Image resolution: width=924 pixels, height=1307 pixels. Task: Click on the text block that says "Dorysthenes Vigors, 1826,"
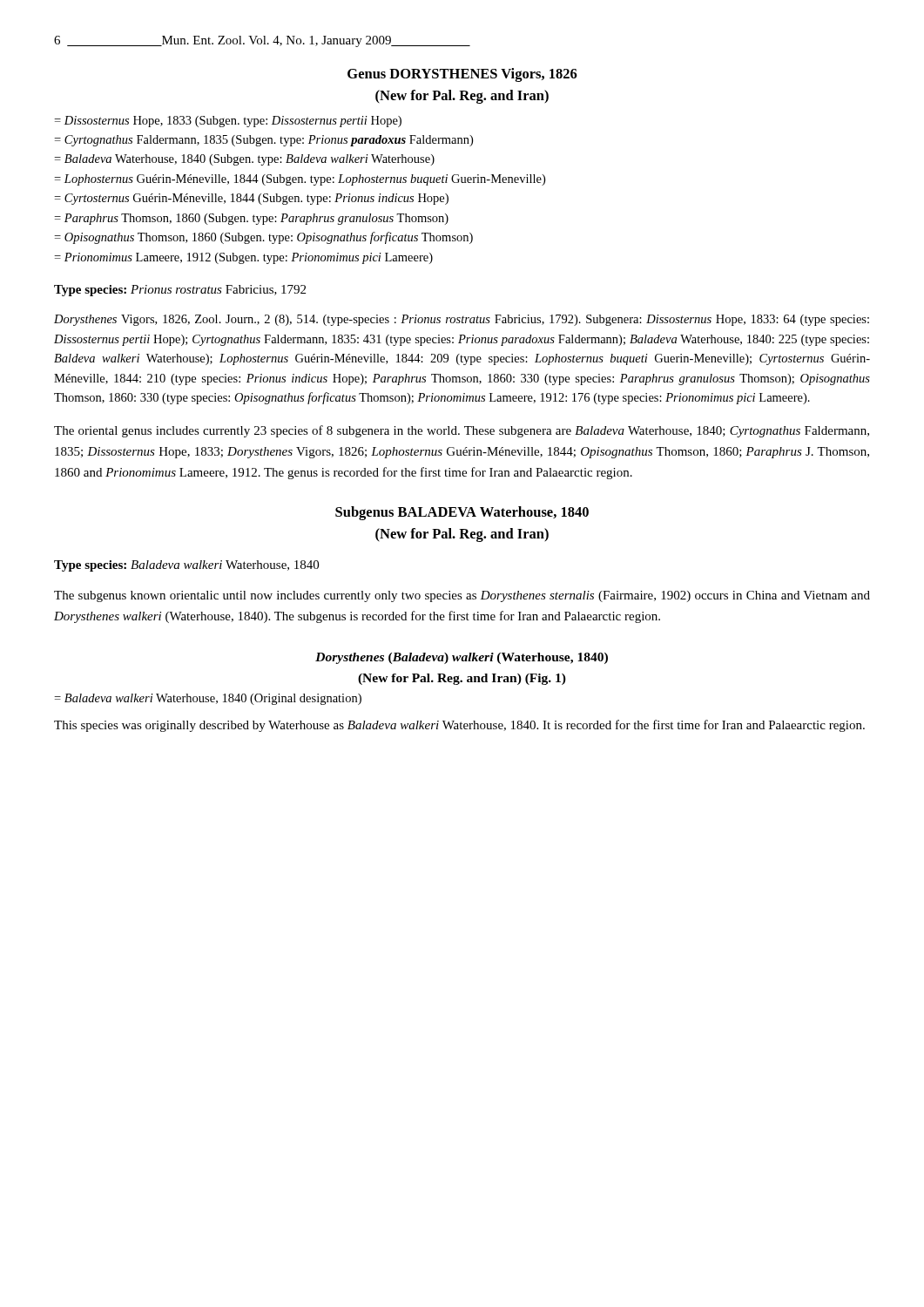pos(462,358)
